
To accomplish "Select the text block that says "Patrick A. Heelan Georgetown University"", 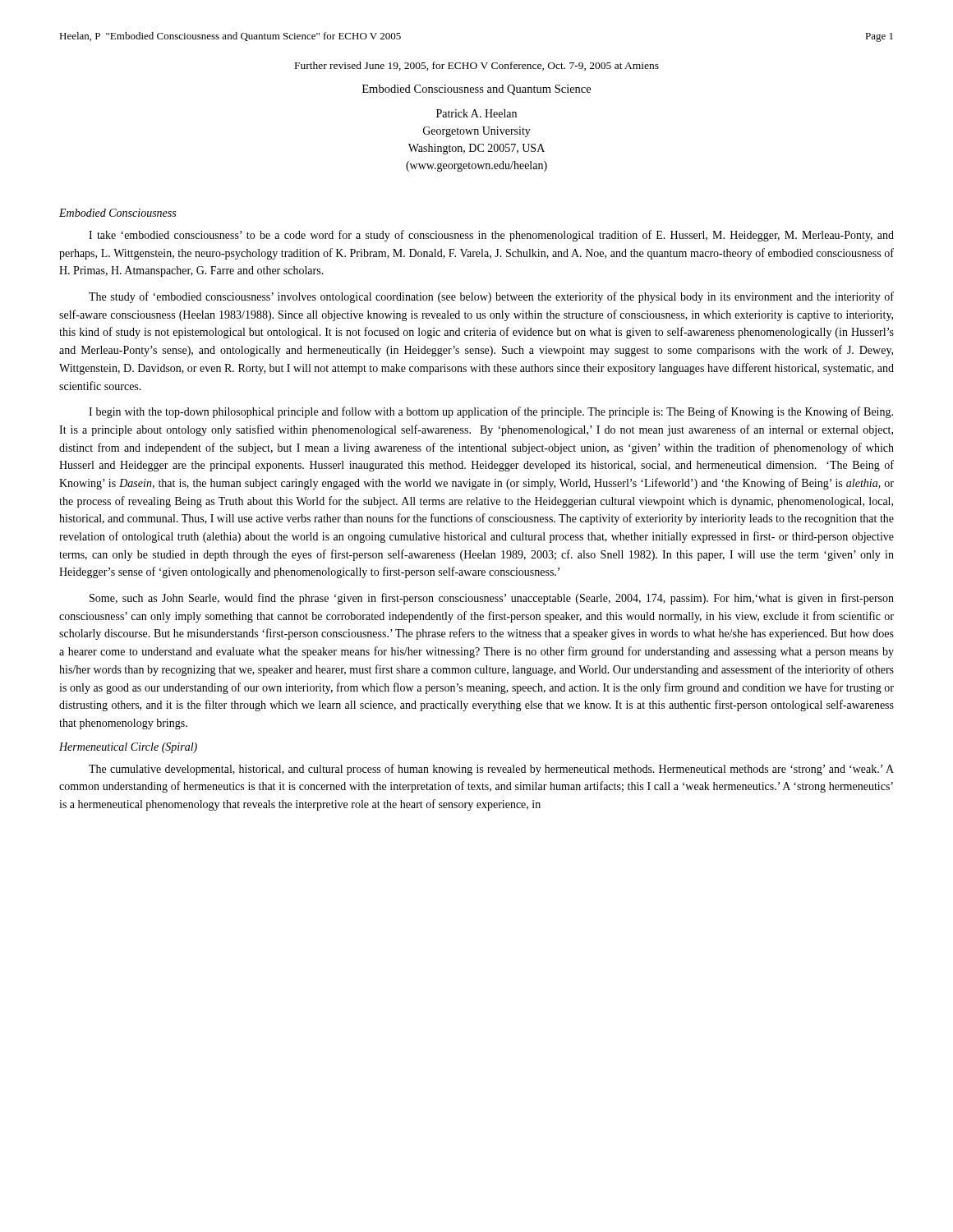I will point(476,140).
